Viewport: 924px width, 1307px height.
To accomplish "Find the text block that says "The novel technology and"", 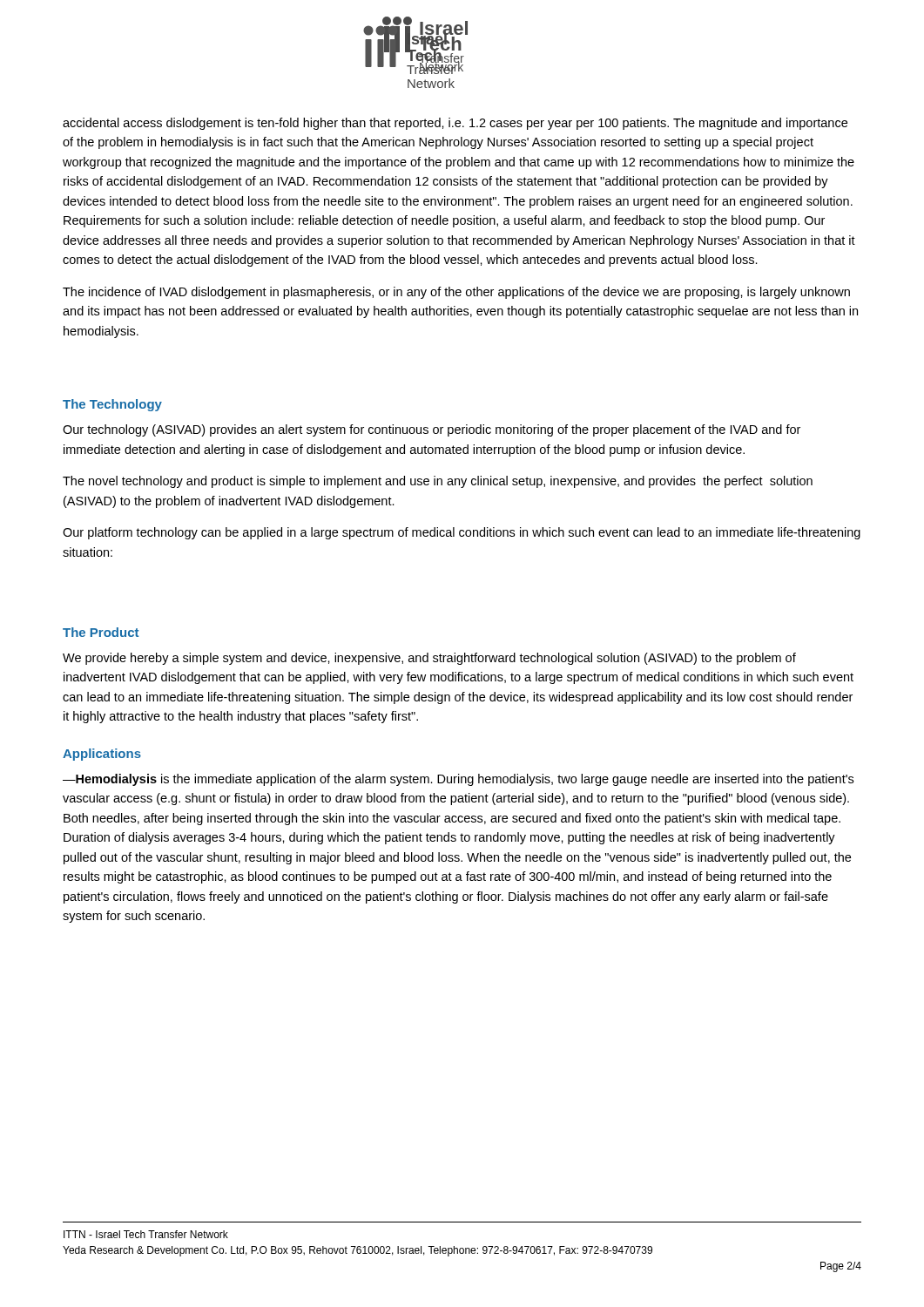I will 438,491.
